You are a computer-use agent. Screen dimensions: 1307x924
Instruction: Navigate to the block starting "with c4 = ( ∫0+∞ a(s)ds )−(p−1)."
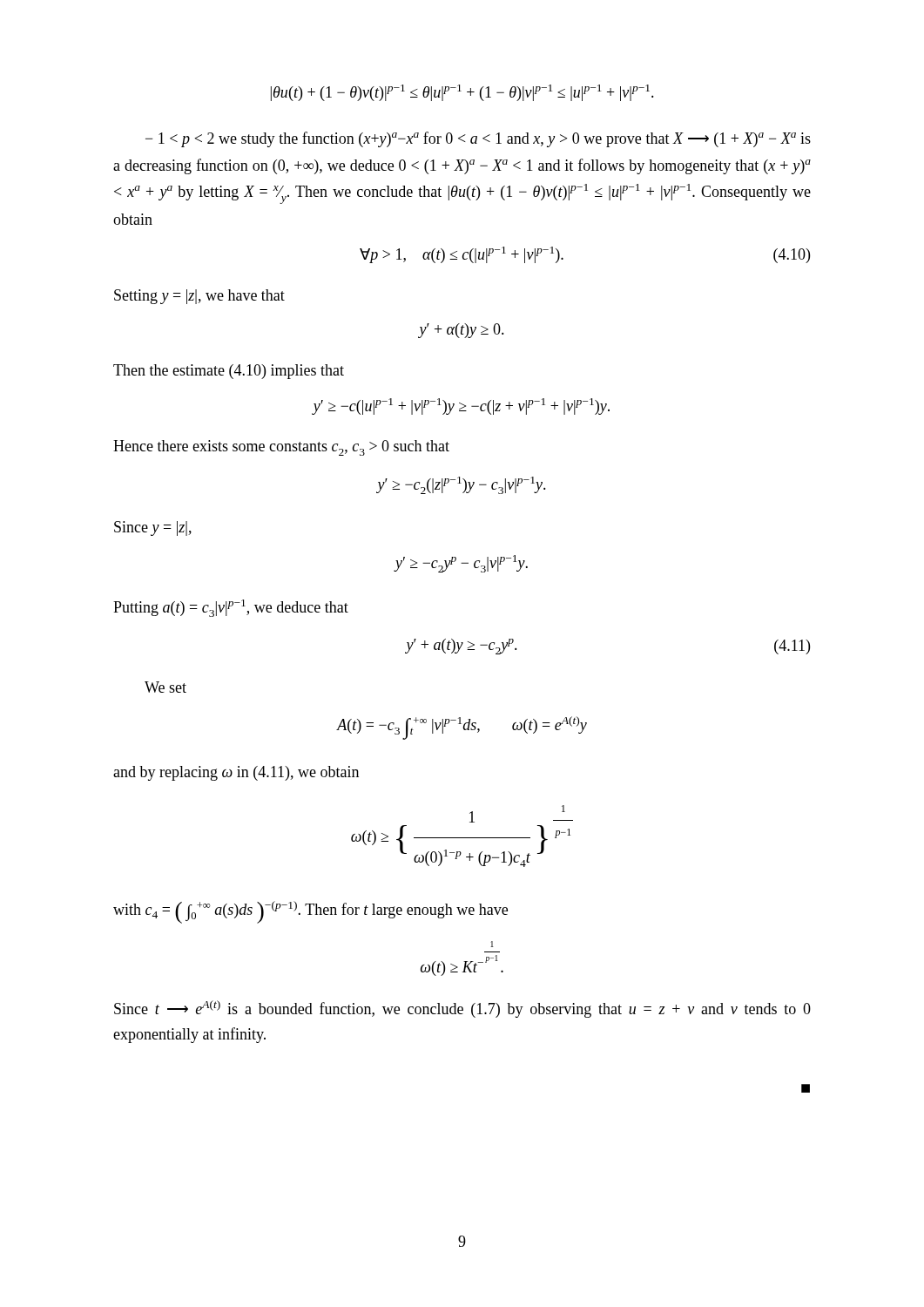(x=311, y=911)
